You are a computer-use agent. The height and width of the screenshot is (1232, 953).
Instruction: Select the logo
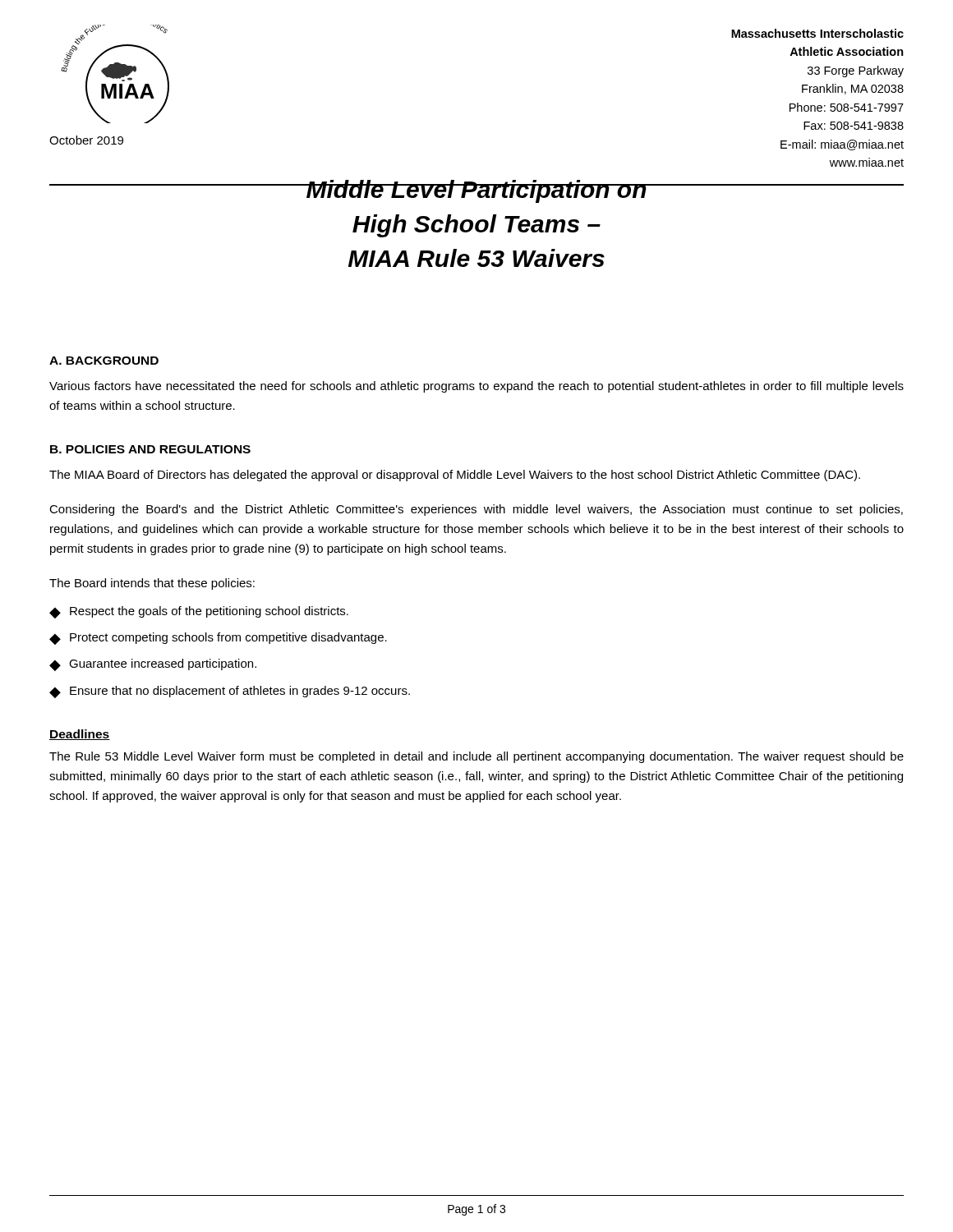[x=131, y=75]
